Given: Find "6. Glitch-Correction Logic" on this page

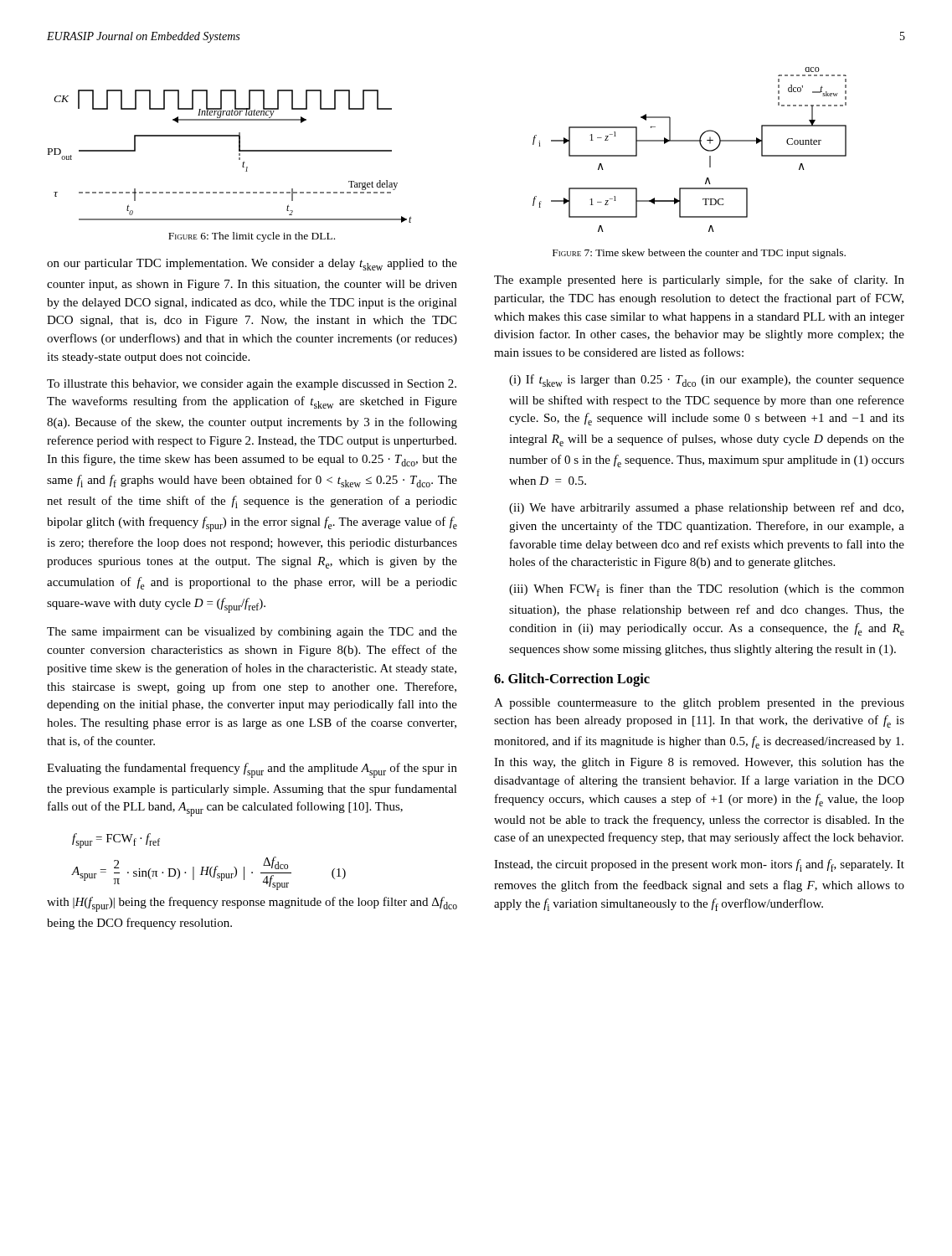Looking at the screenshot, I should 572,678.
